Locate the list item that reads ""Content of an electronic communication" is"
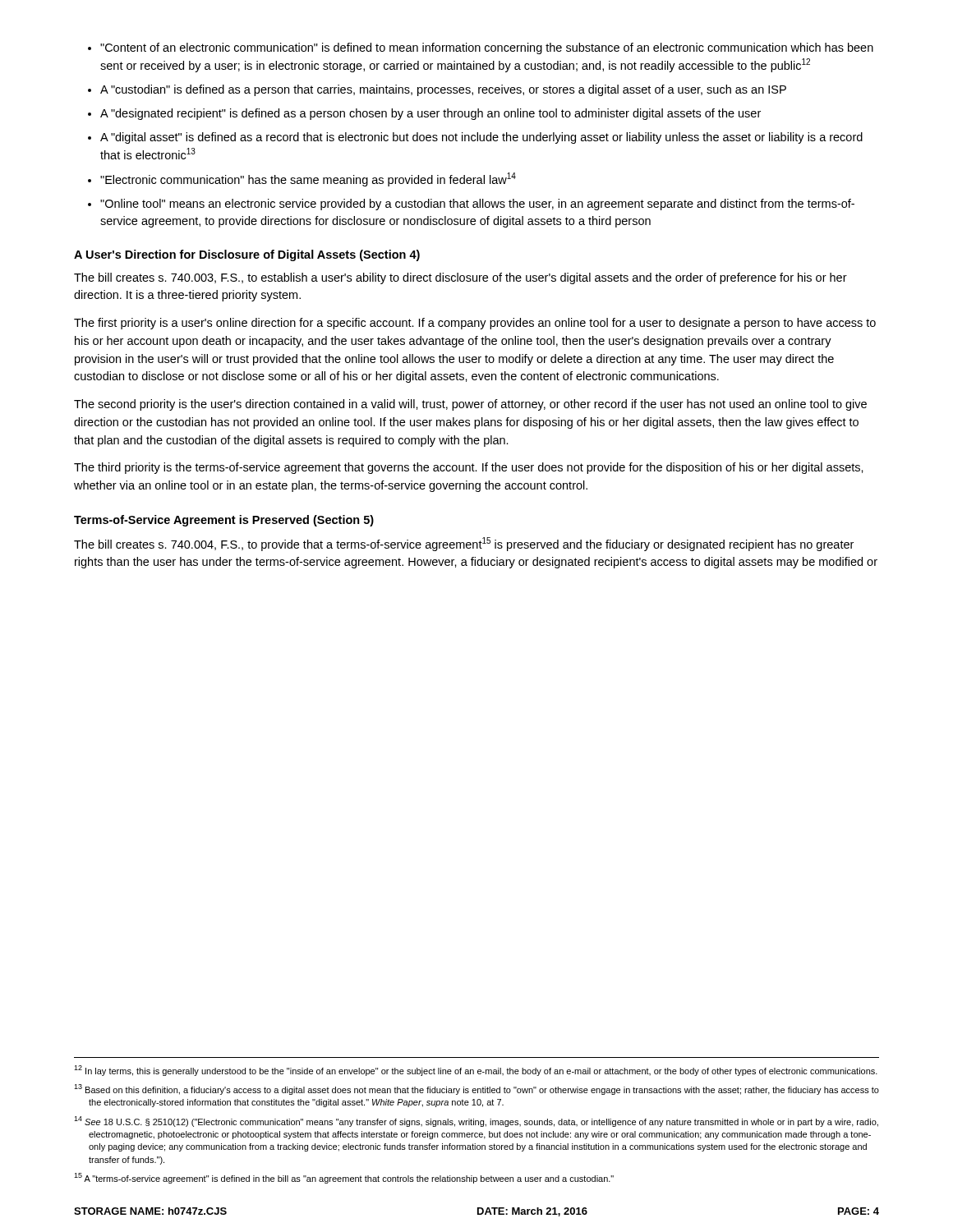 pos(487,57)
